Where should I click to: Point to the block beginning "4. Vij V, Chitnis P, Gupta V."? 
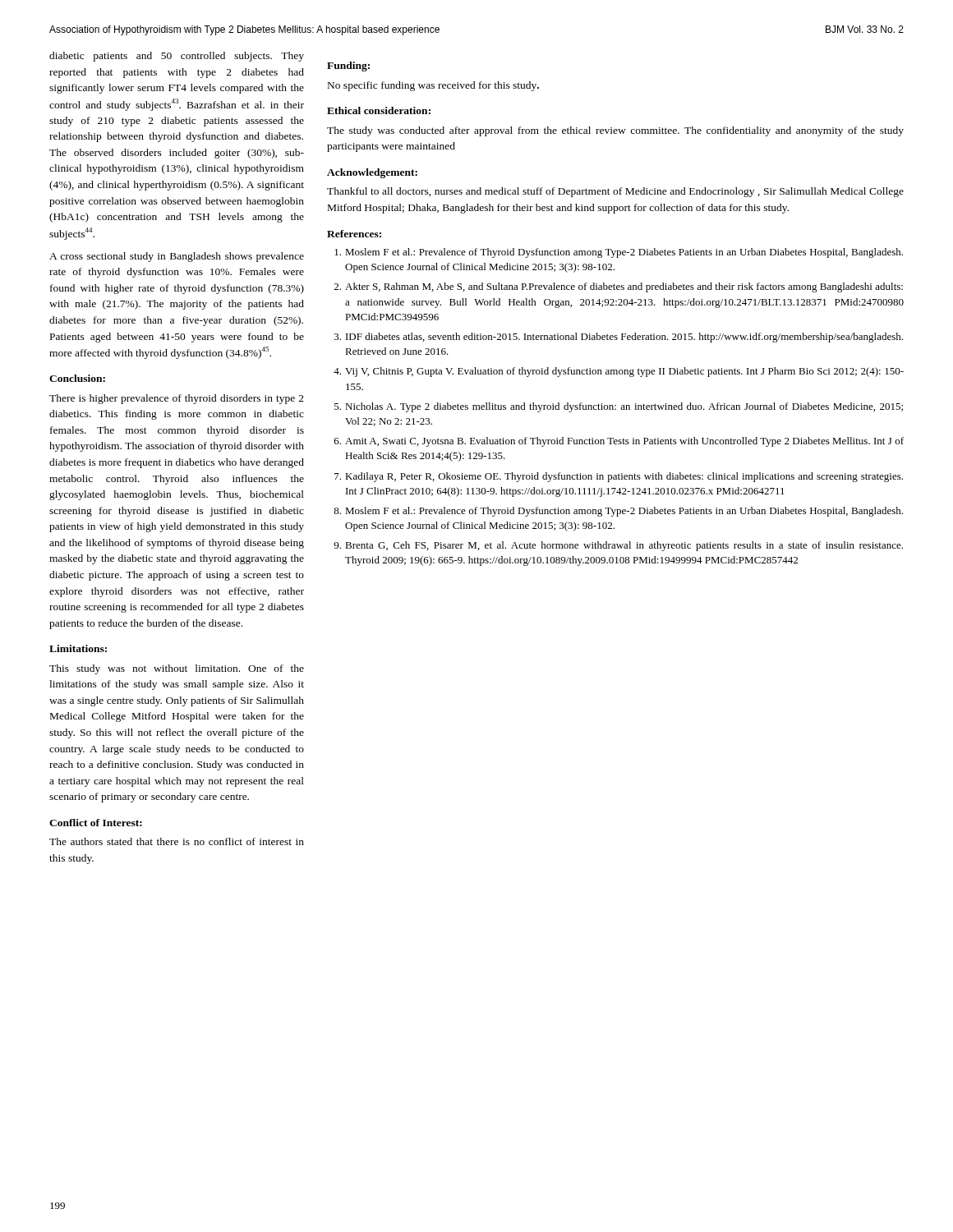(615, 379)
